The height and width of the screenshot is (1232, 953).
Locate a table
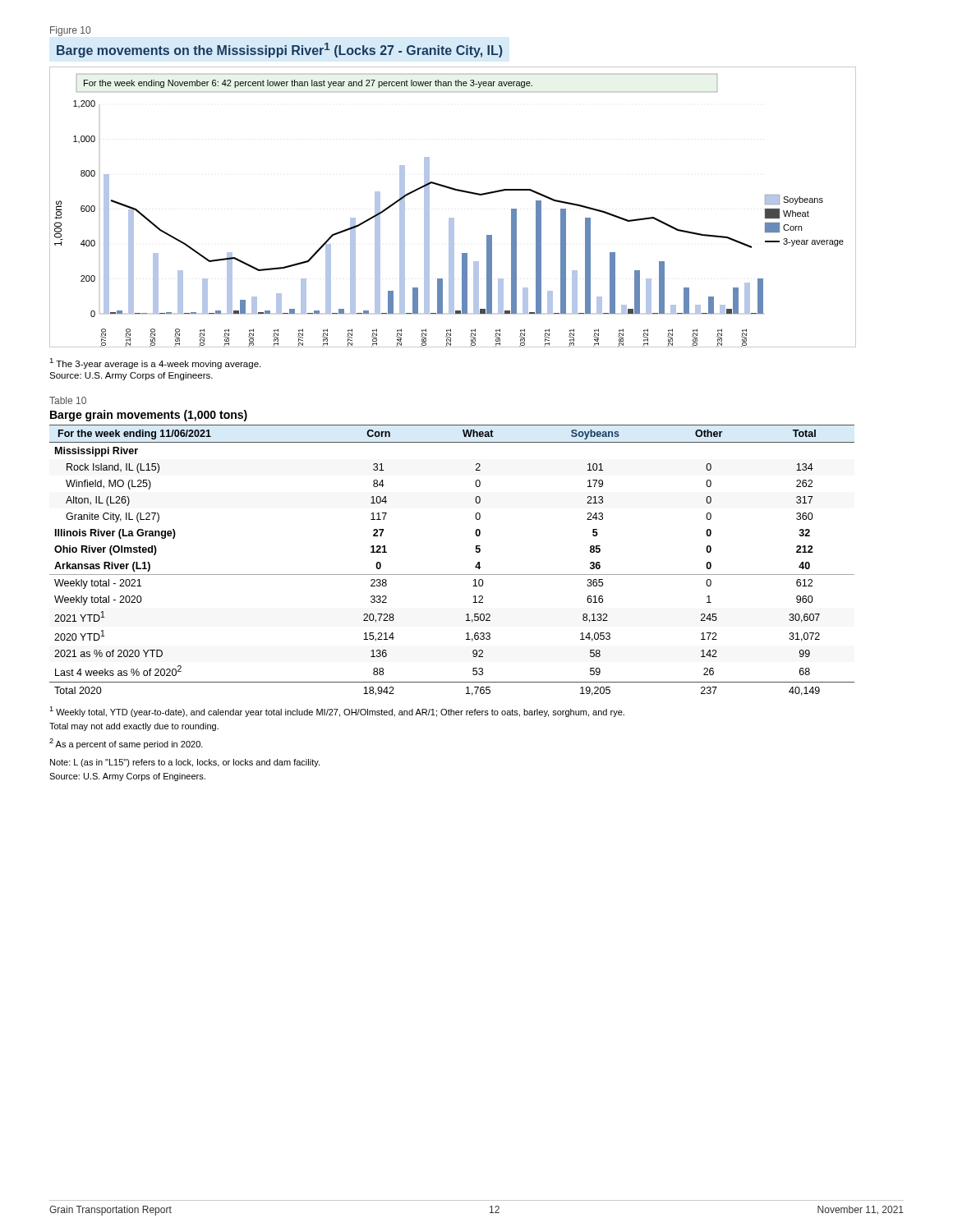click(x=452, y=562)
